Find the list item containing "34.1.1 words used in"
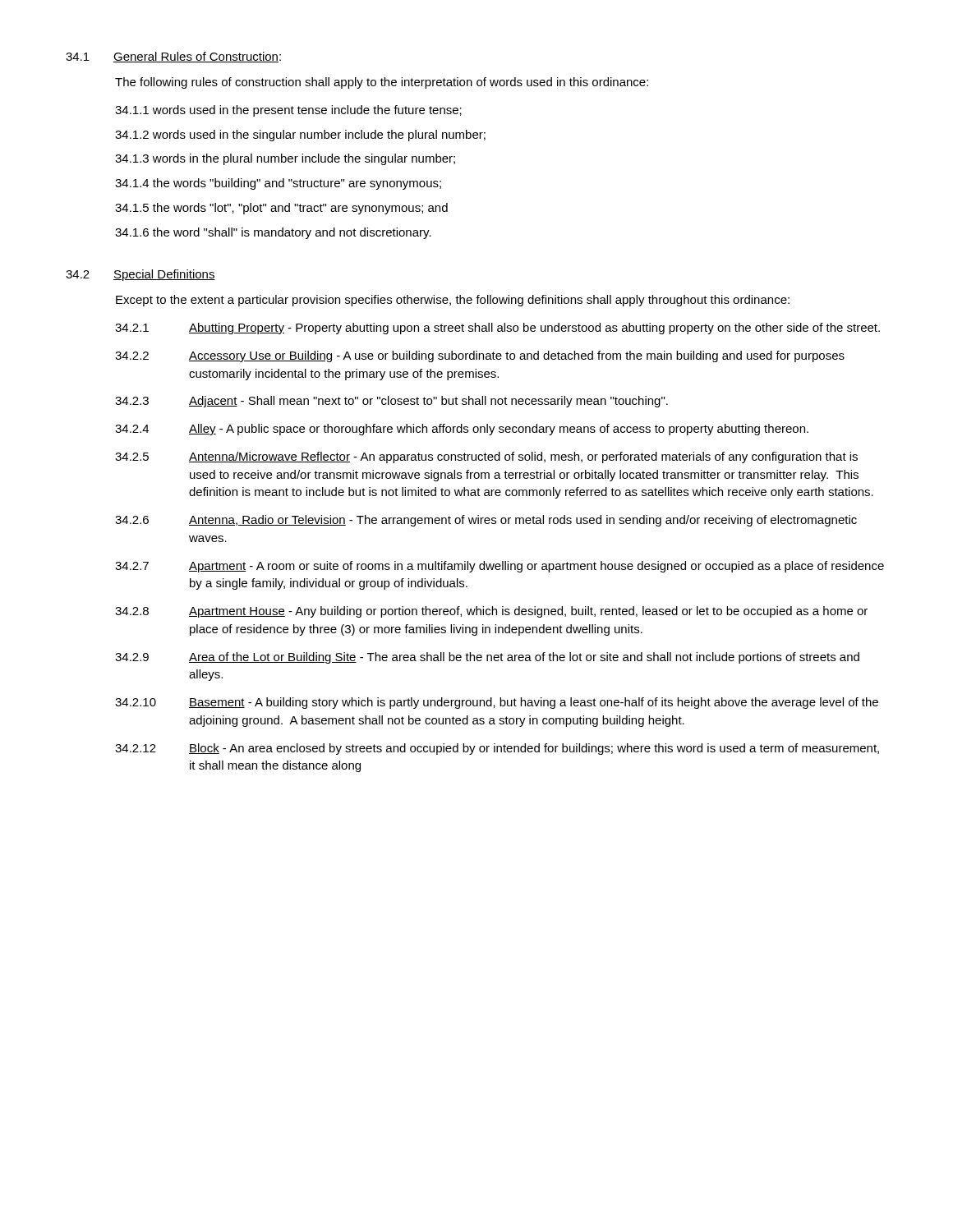This screenshot has width=953, height=1232. click(x=289, y=109)
